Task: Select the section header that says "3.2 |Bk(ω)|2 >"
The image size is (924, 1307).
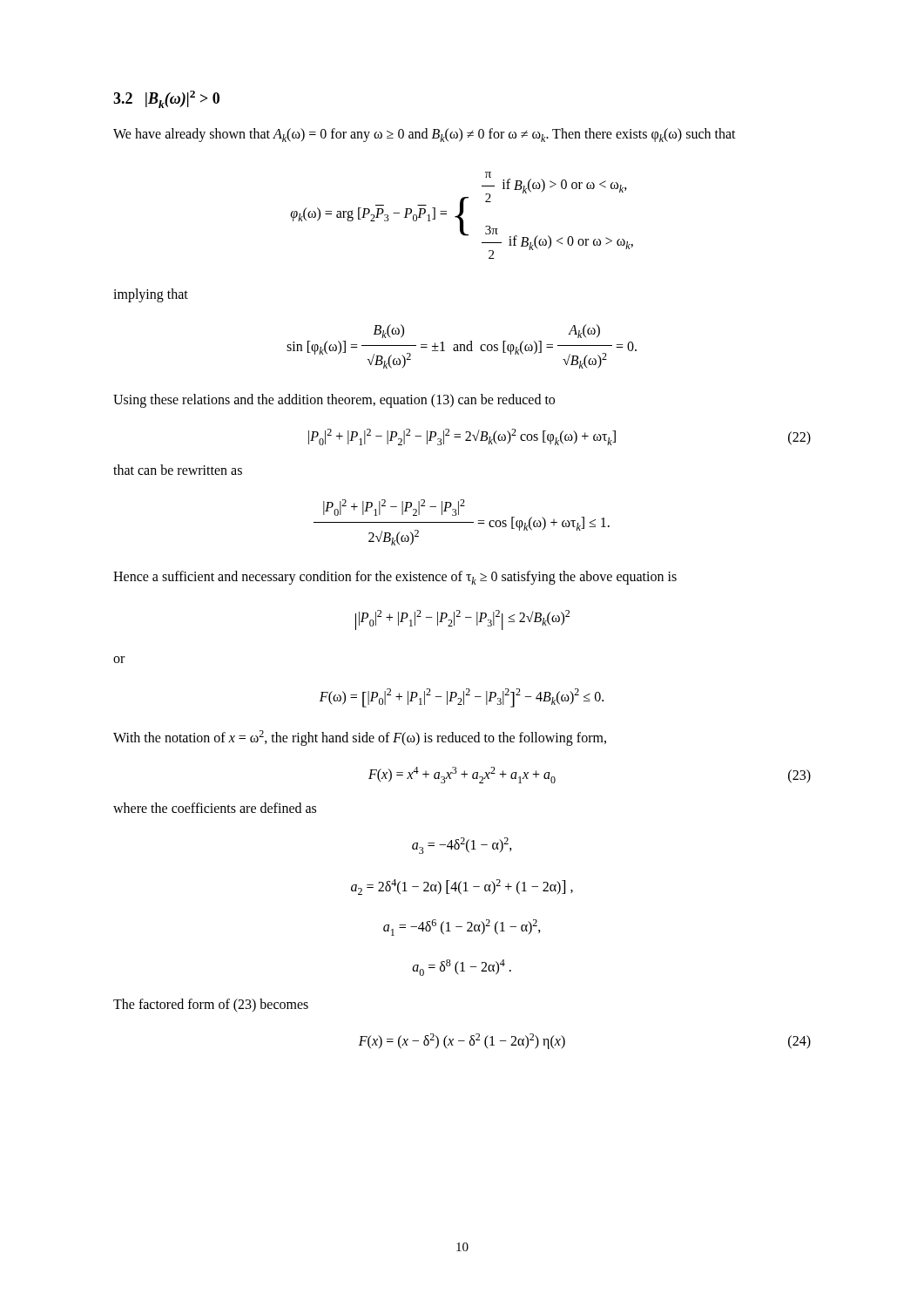Action: 167,99
